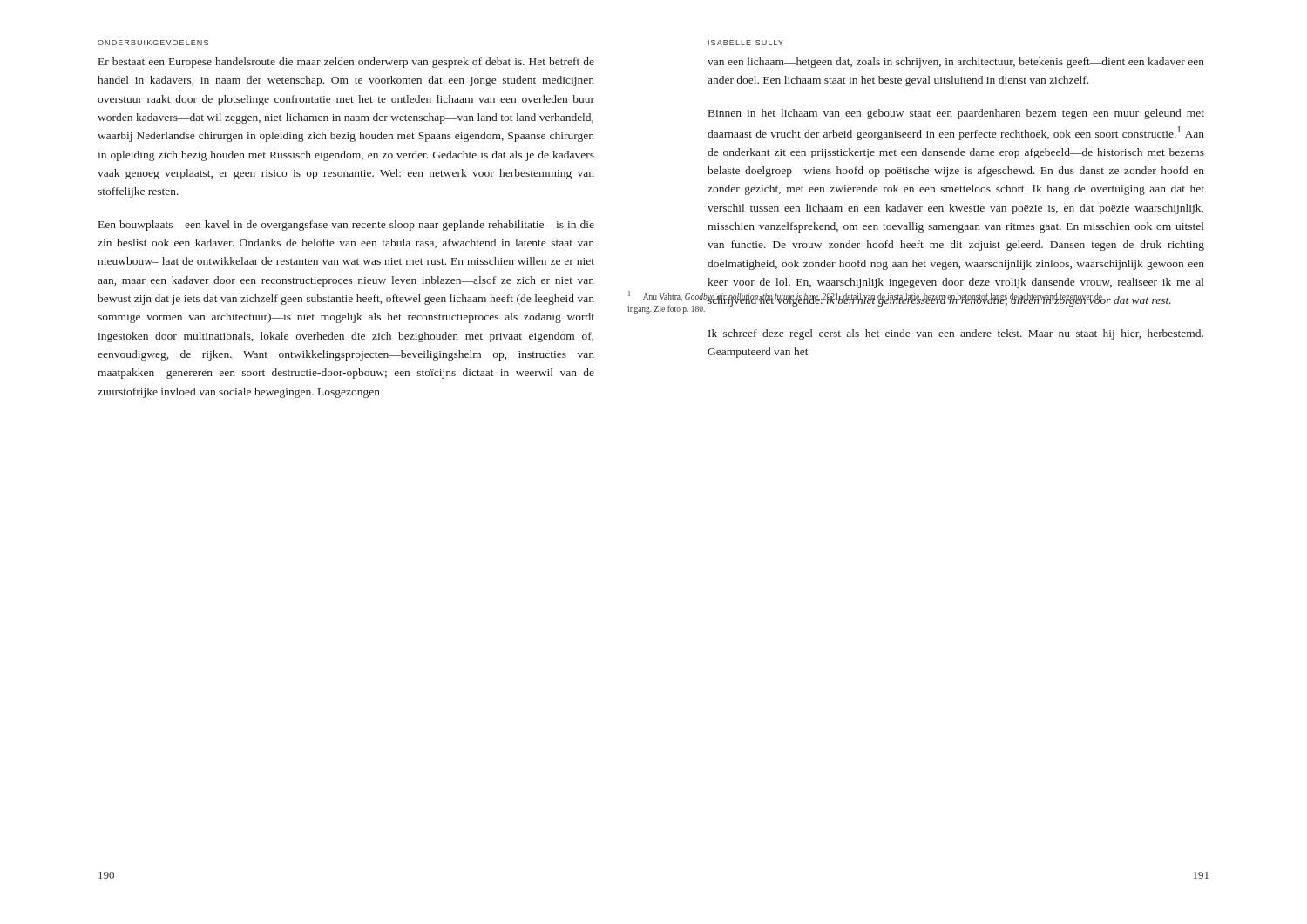Click the passage that begins "Ik schreef deze regel eerst als het einde"
Screen dimensions: 924x1307
(x=956, y=342)
